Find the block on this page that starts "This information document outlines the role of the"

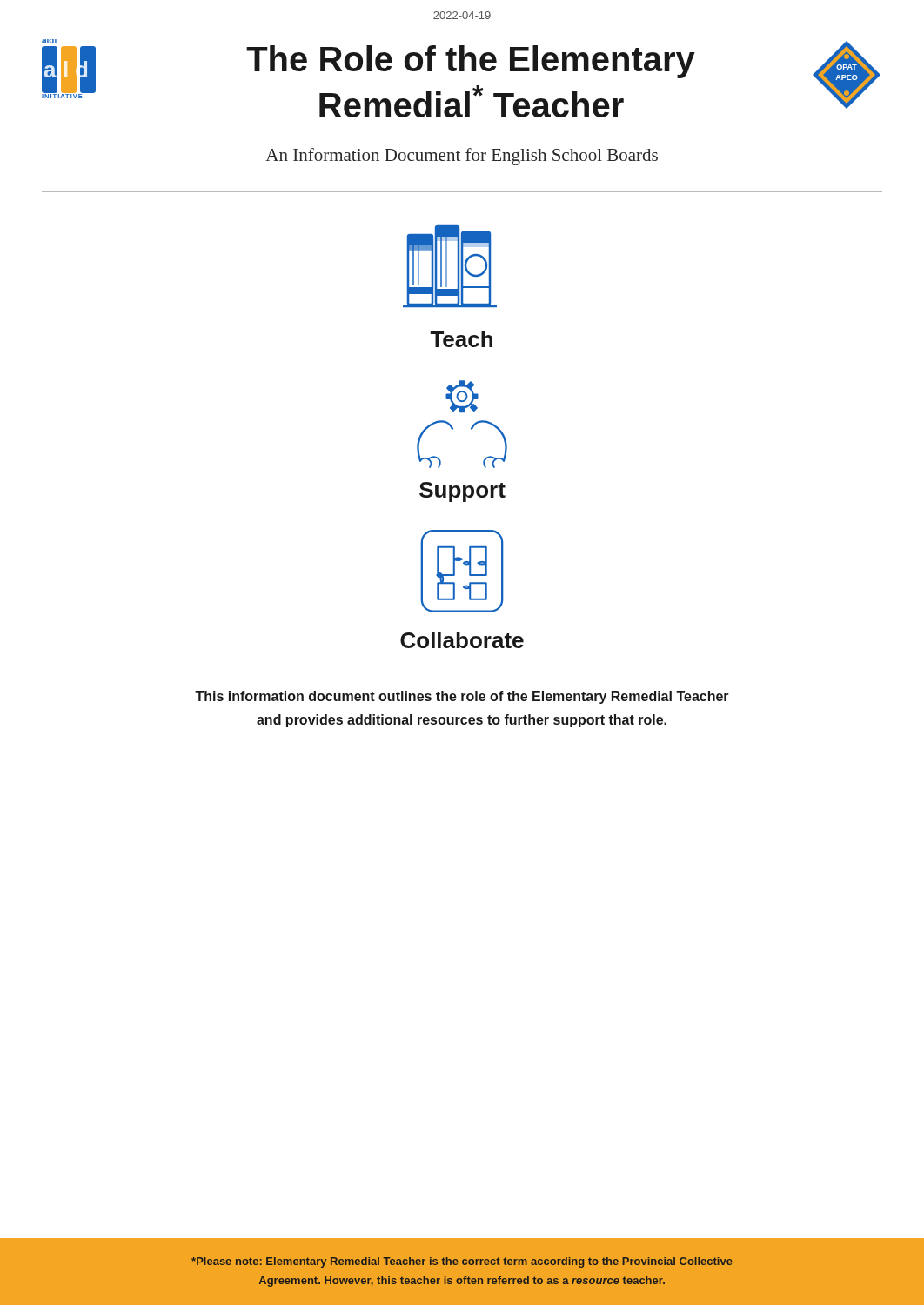tap(462, 708)
